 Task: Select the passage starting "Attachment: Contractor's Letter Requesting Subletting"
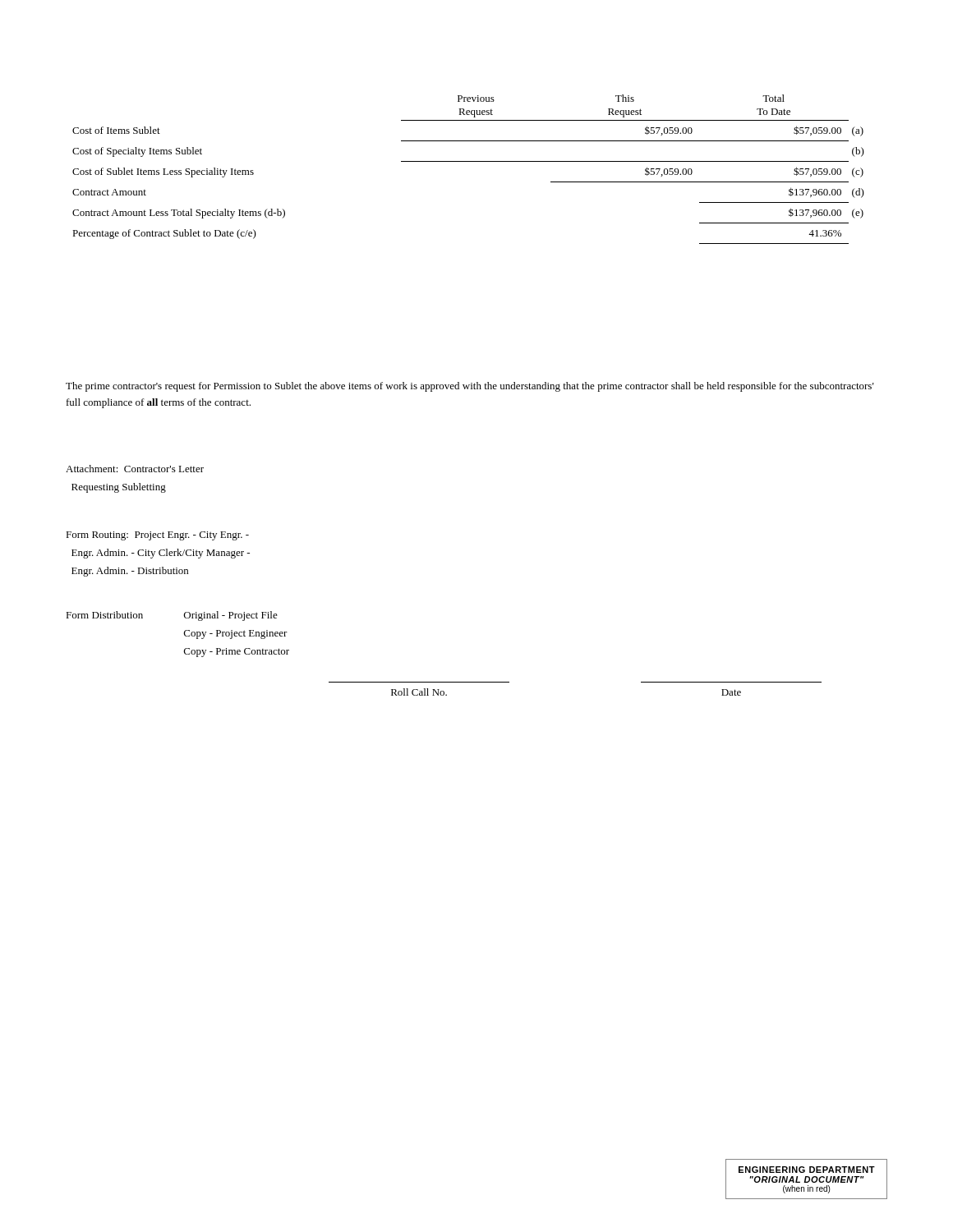coord(135,478)
